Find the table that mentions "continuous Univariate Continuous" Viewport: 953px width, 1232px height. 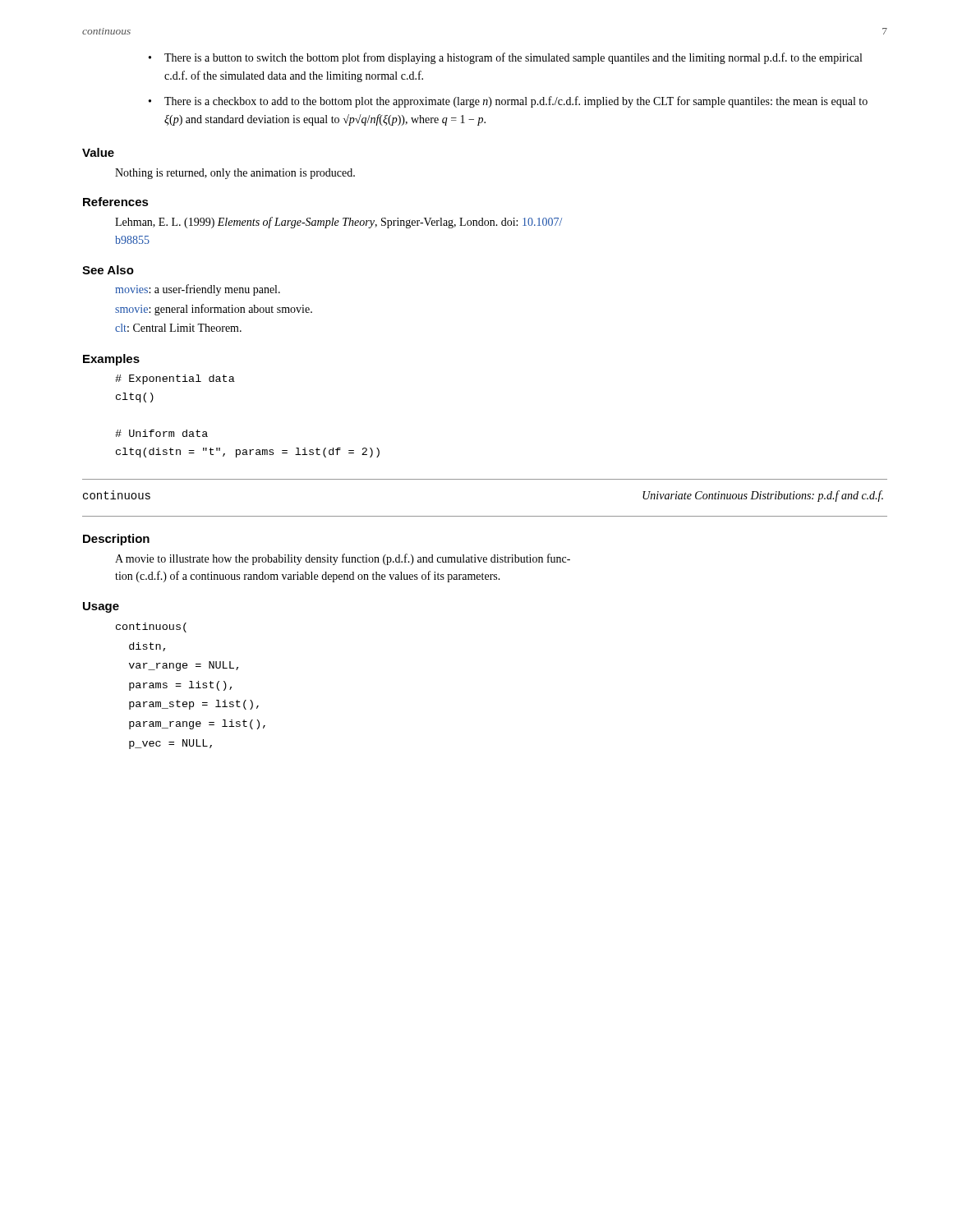tap(485, 496)
